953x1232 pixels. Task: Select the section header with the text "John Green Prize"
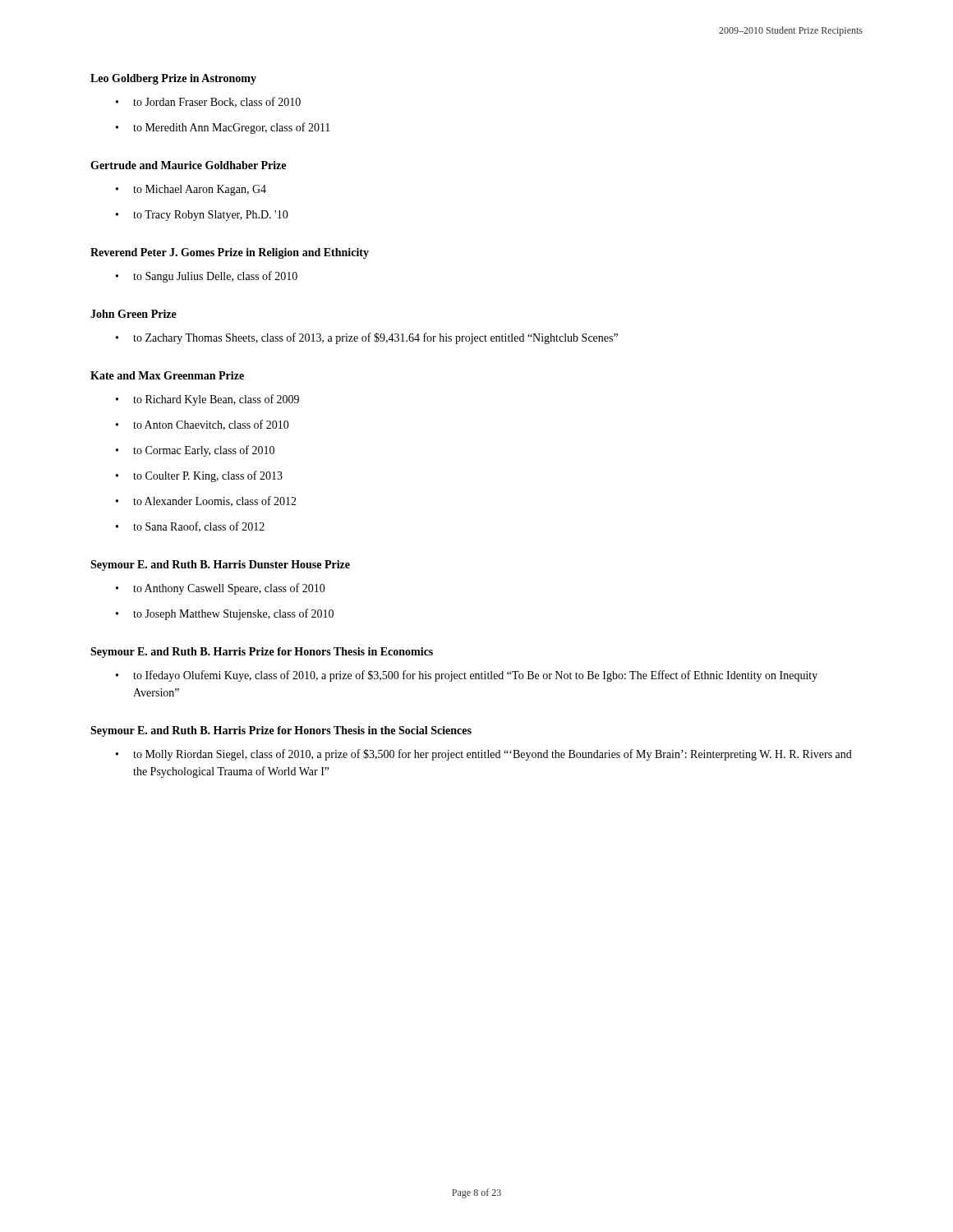click(x=133, y=314)
